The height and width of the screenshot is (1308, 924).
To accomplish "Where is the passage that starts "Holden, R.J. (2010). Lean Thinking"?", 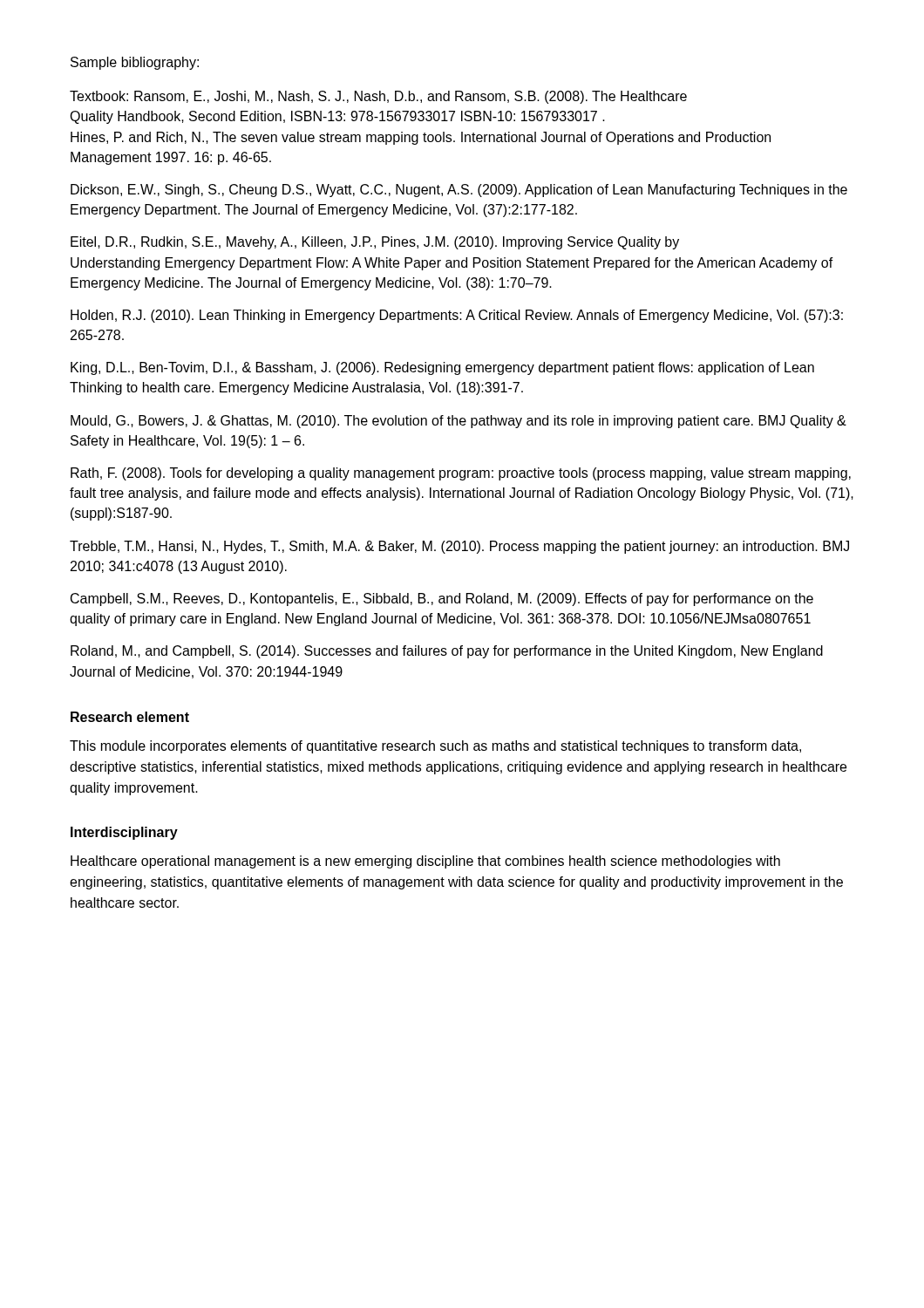I will pos(457,325).
